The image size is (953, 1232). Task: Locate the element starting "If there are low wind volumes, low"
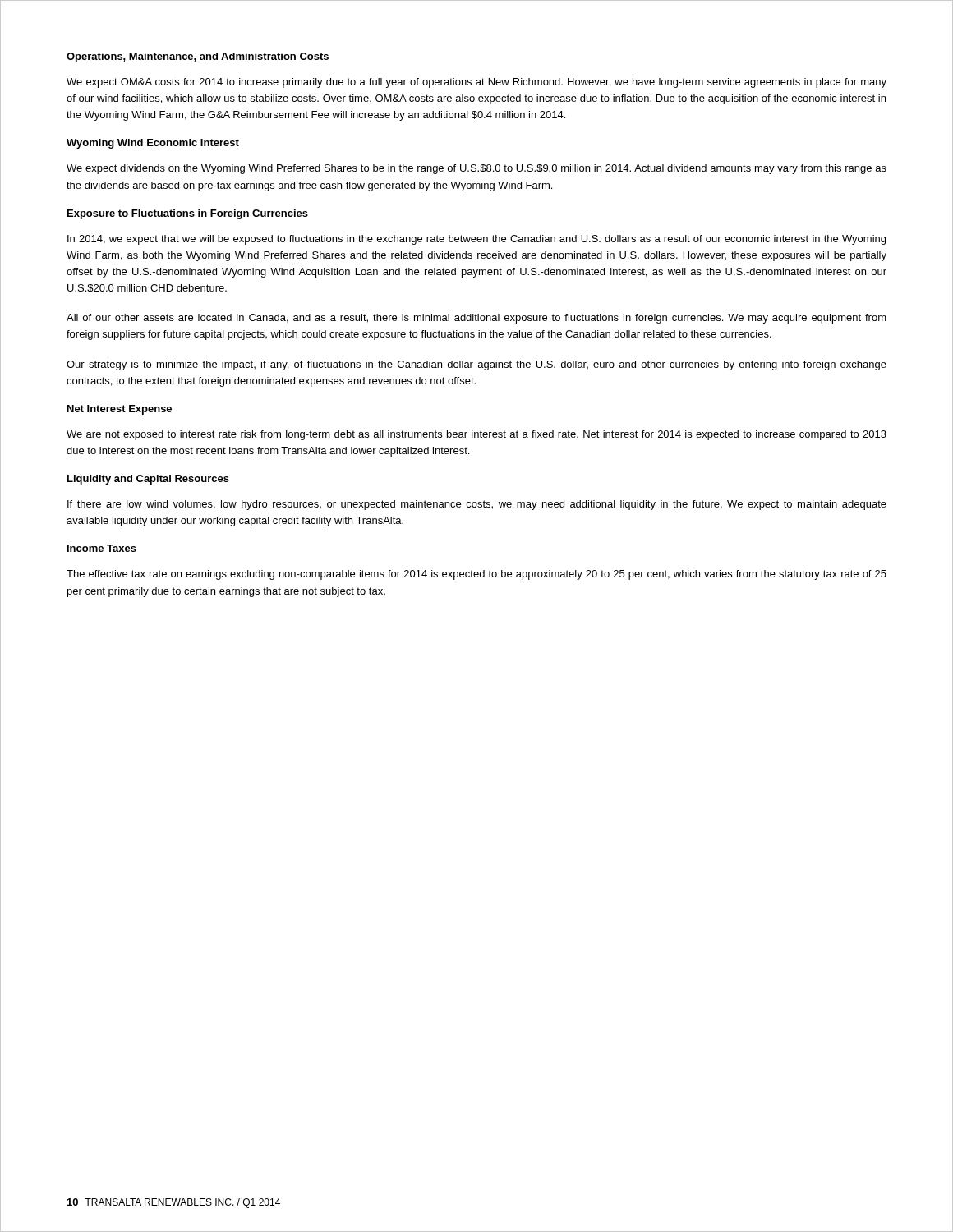click(x=476, y=512)
